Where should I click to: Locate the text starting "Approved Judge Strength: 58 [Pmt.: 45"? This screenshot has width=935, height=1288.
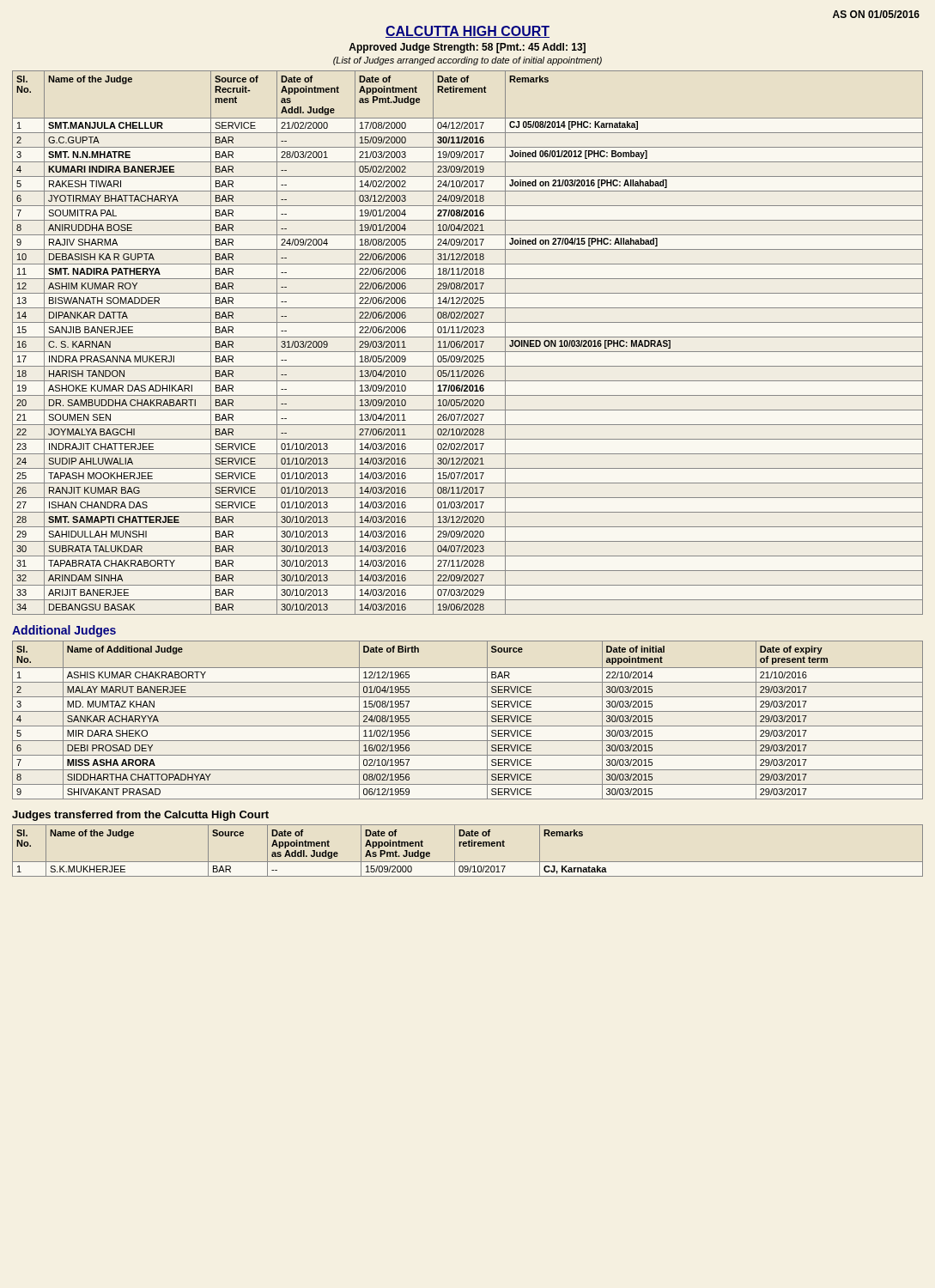(467, 47)
